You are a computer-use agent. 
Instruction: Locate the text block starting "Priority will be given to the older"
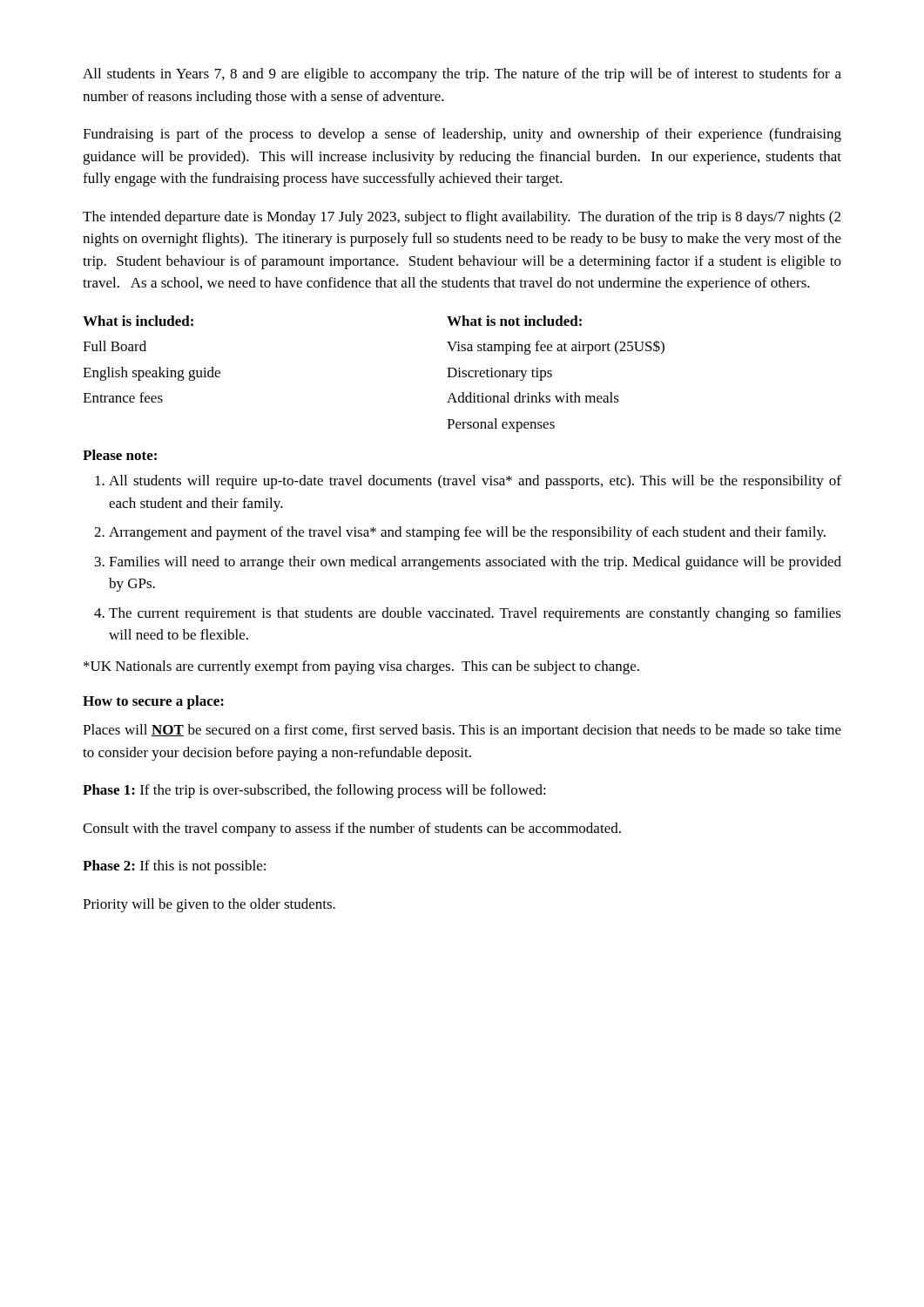pos(209,904)
